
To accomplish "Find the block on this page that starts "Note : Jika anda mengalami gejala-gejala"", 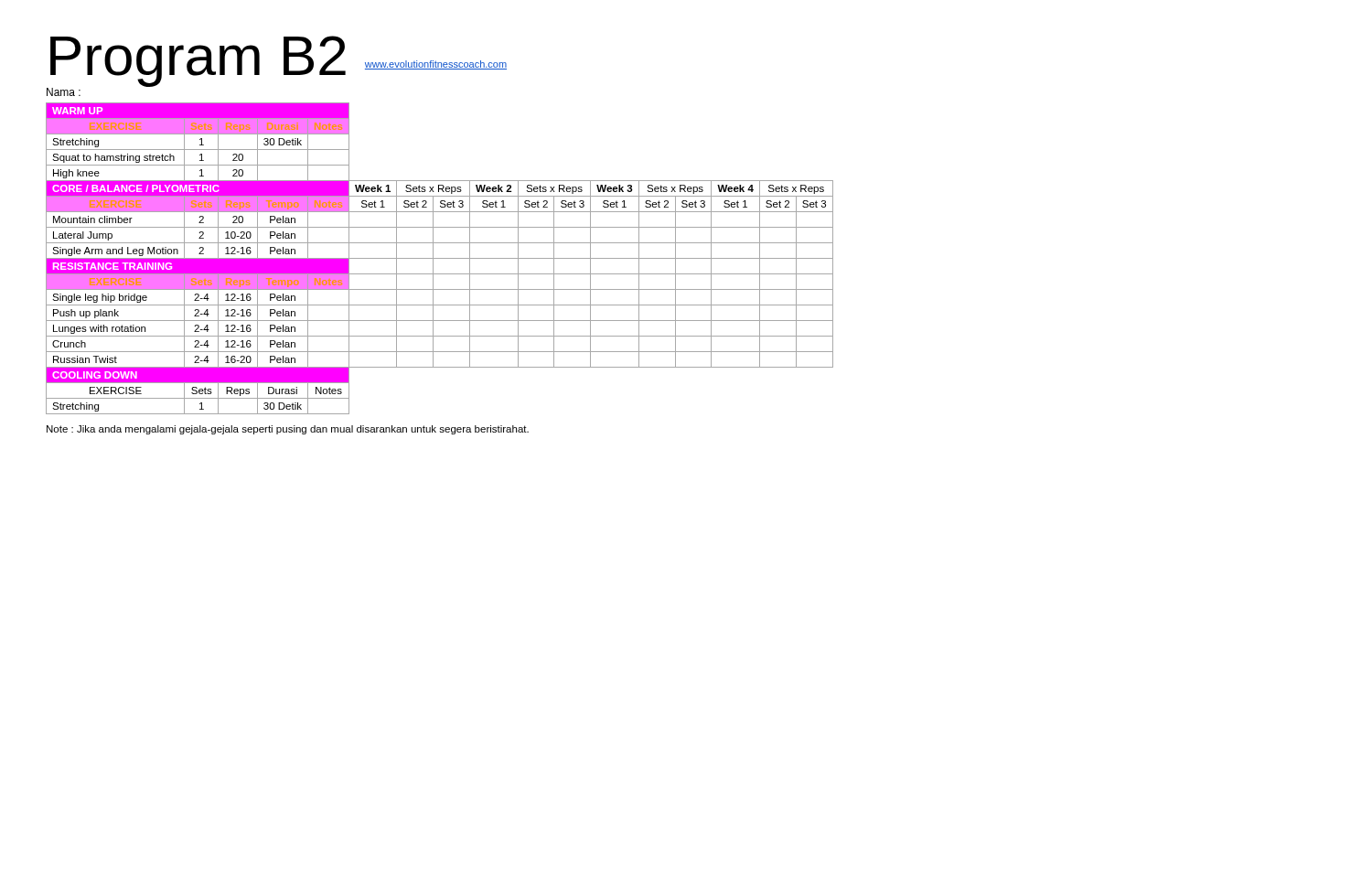I will [288, 429].
